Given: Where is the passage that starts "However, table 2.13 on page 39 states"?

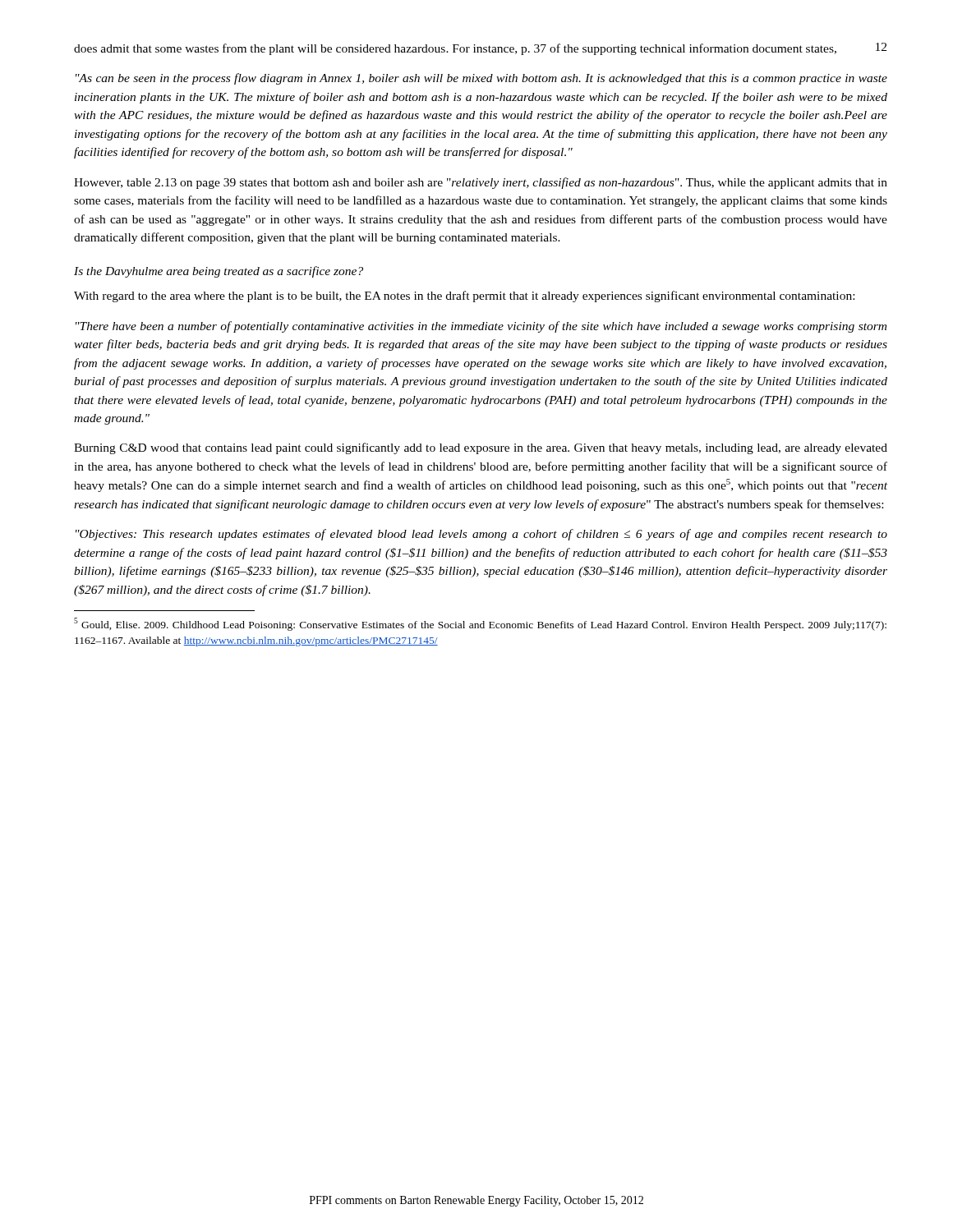Looking at the screenshot, I should [481, 210].
